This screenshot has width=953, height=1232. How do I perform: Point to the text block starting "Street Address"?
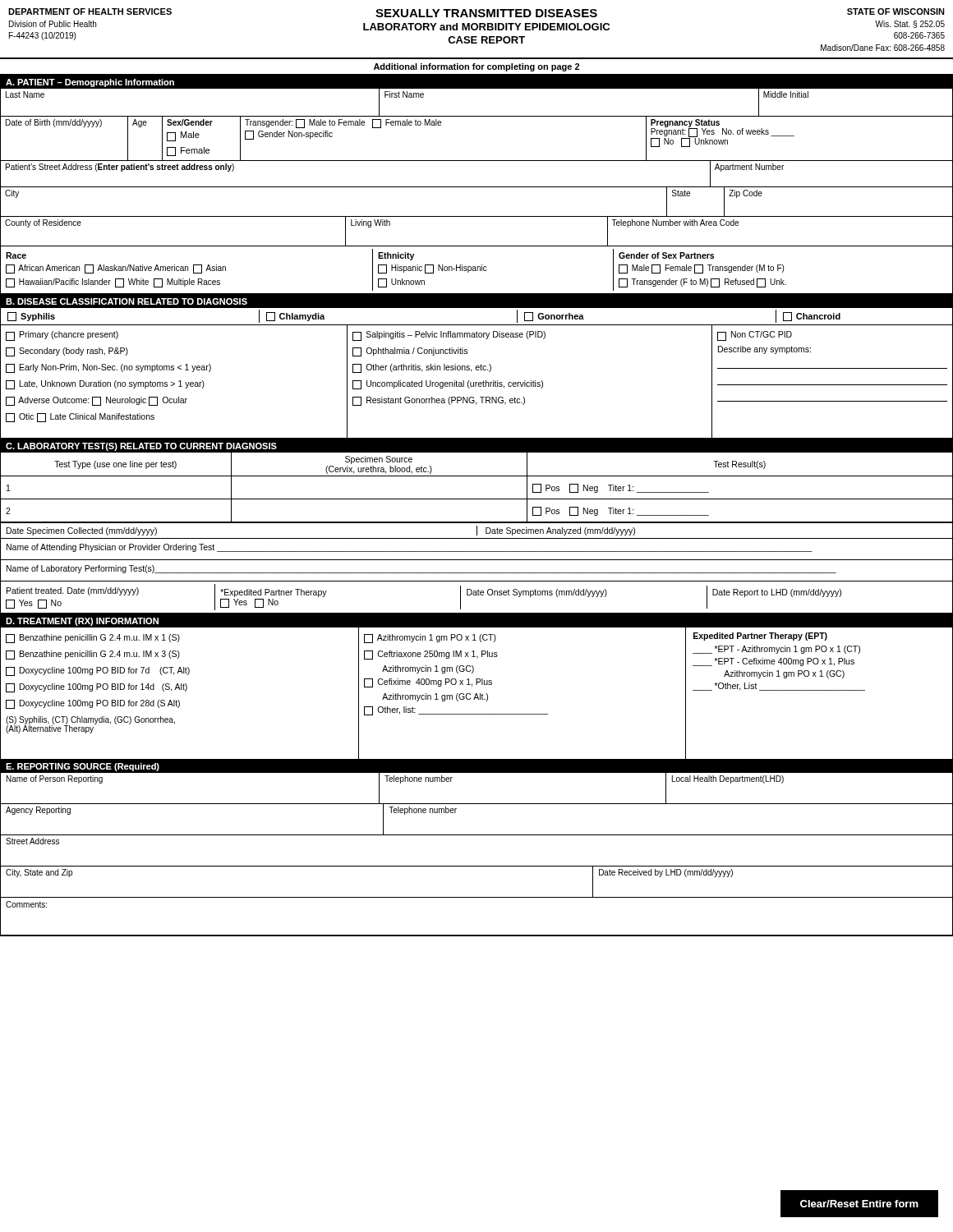32,841
